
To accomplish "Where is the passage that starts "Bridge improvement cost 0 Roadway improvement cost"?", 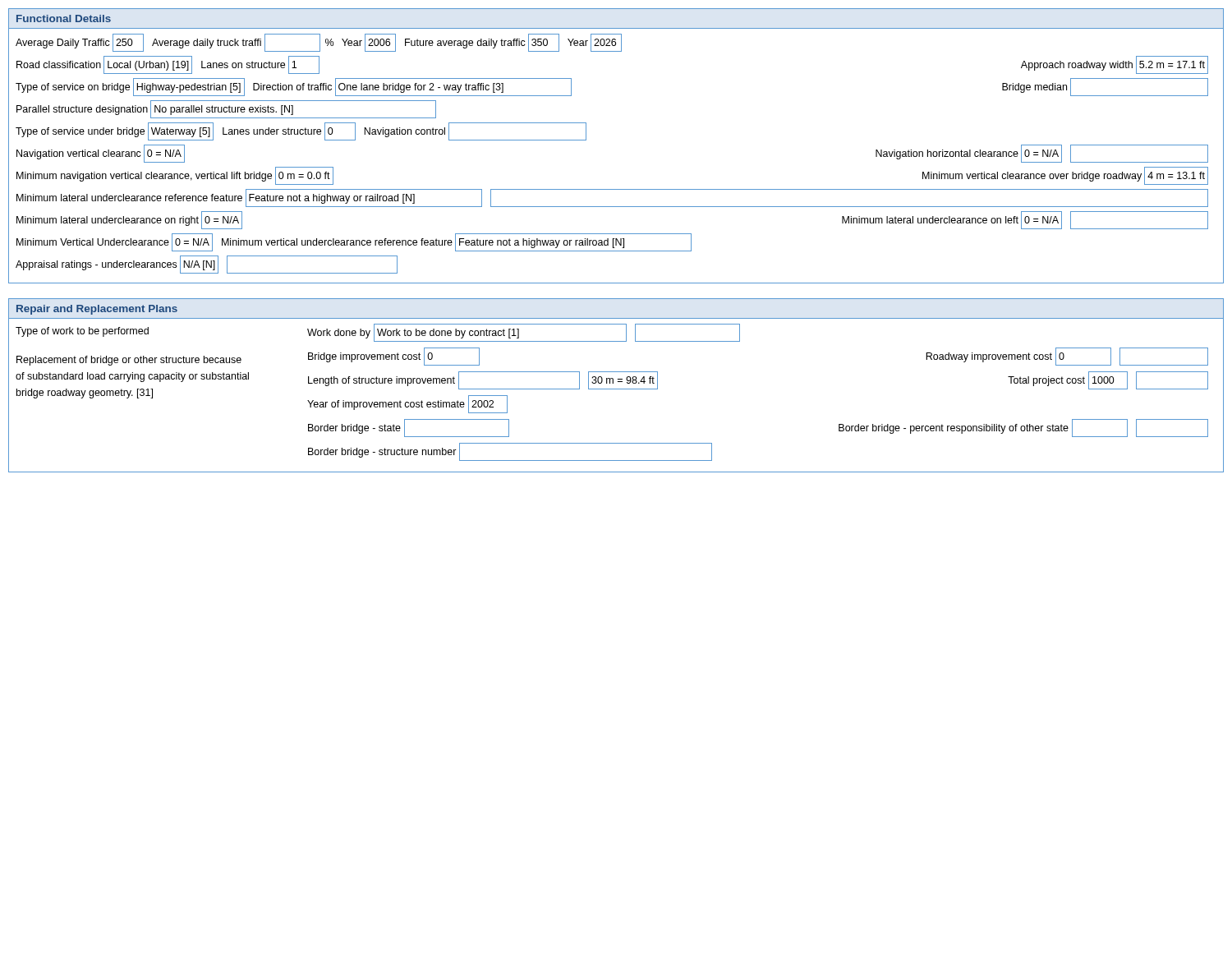I will [395, 356].
